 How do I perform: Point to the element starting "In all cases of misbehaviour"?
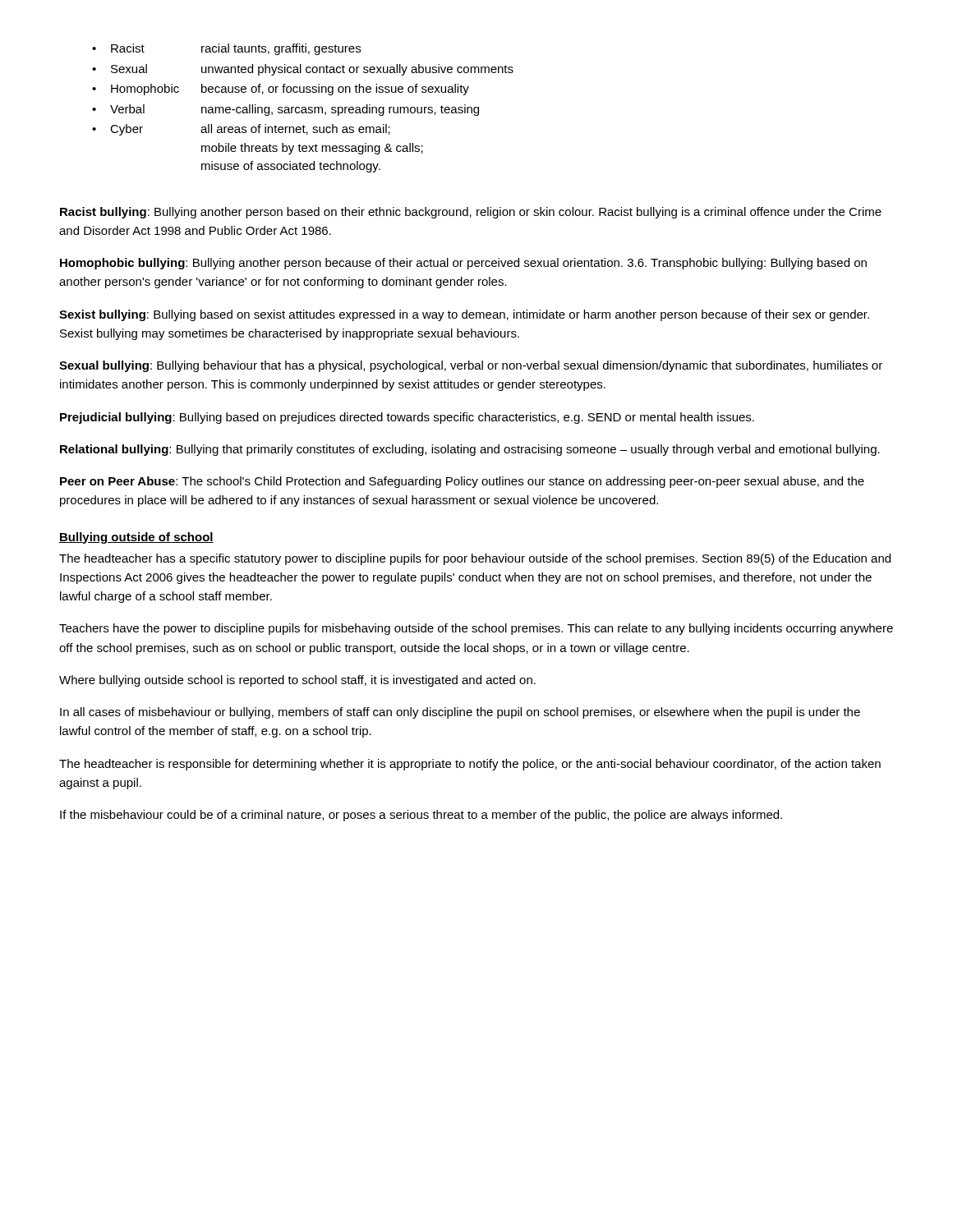click(460, 721)
